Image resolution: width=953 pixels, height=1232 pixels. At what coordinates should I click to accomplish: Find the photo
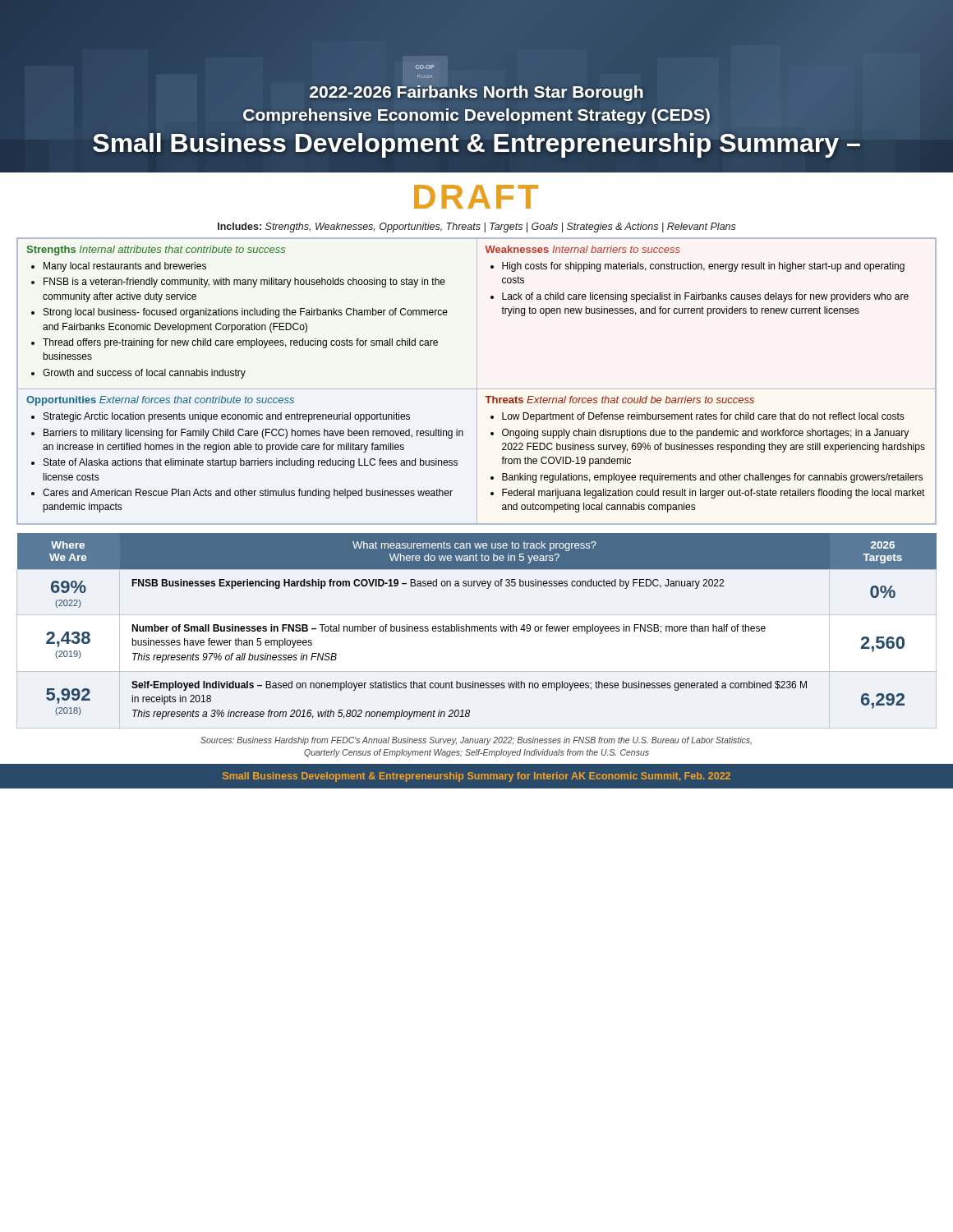pos(476,86)
